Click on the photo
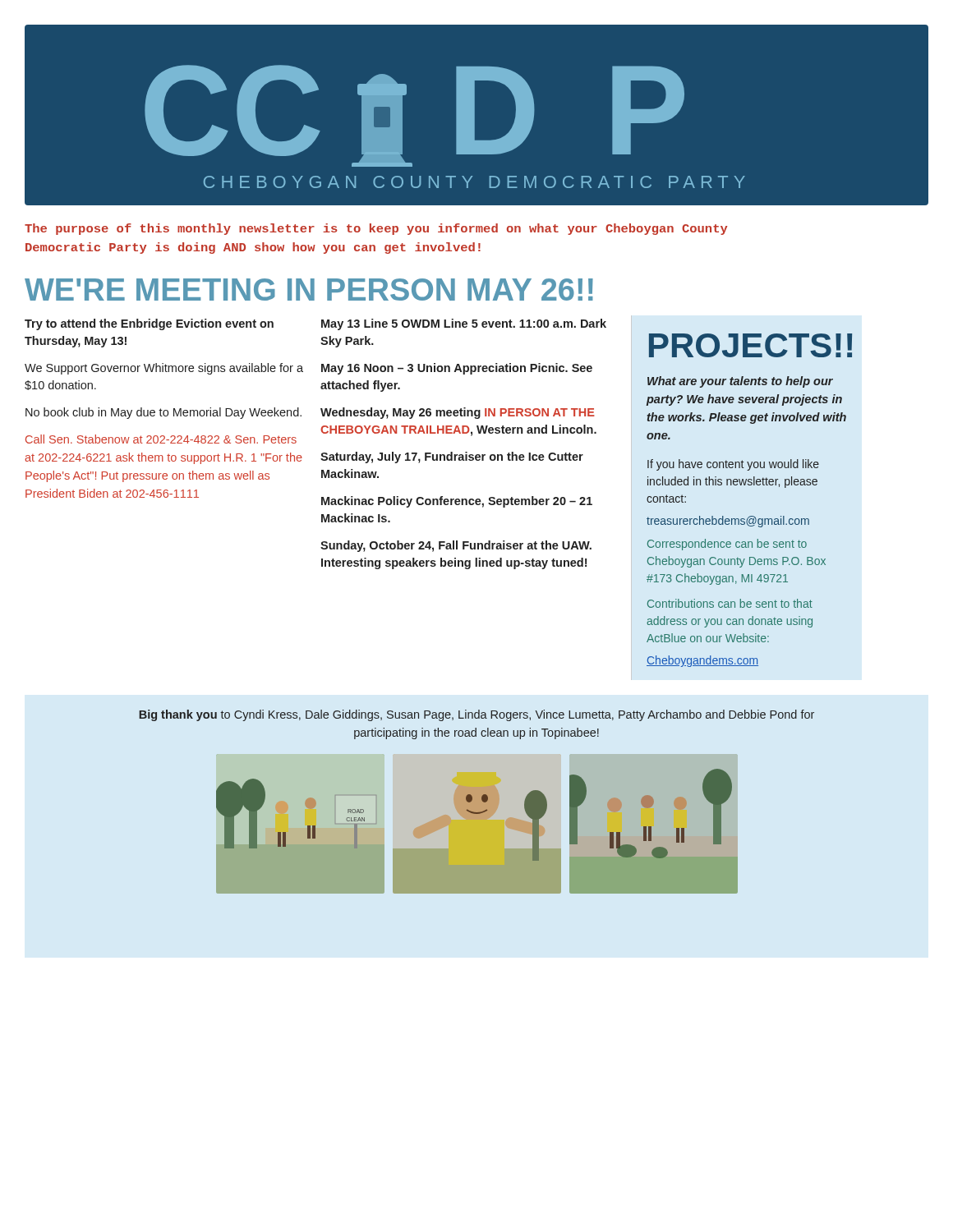Screen dimensions: 1232x953 pos(476,834)
